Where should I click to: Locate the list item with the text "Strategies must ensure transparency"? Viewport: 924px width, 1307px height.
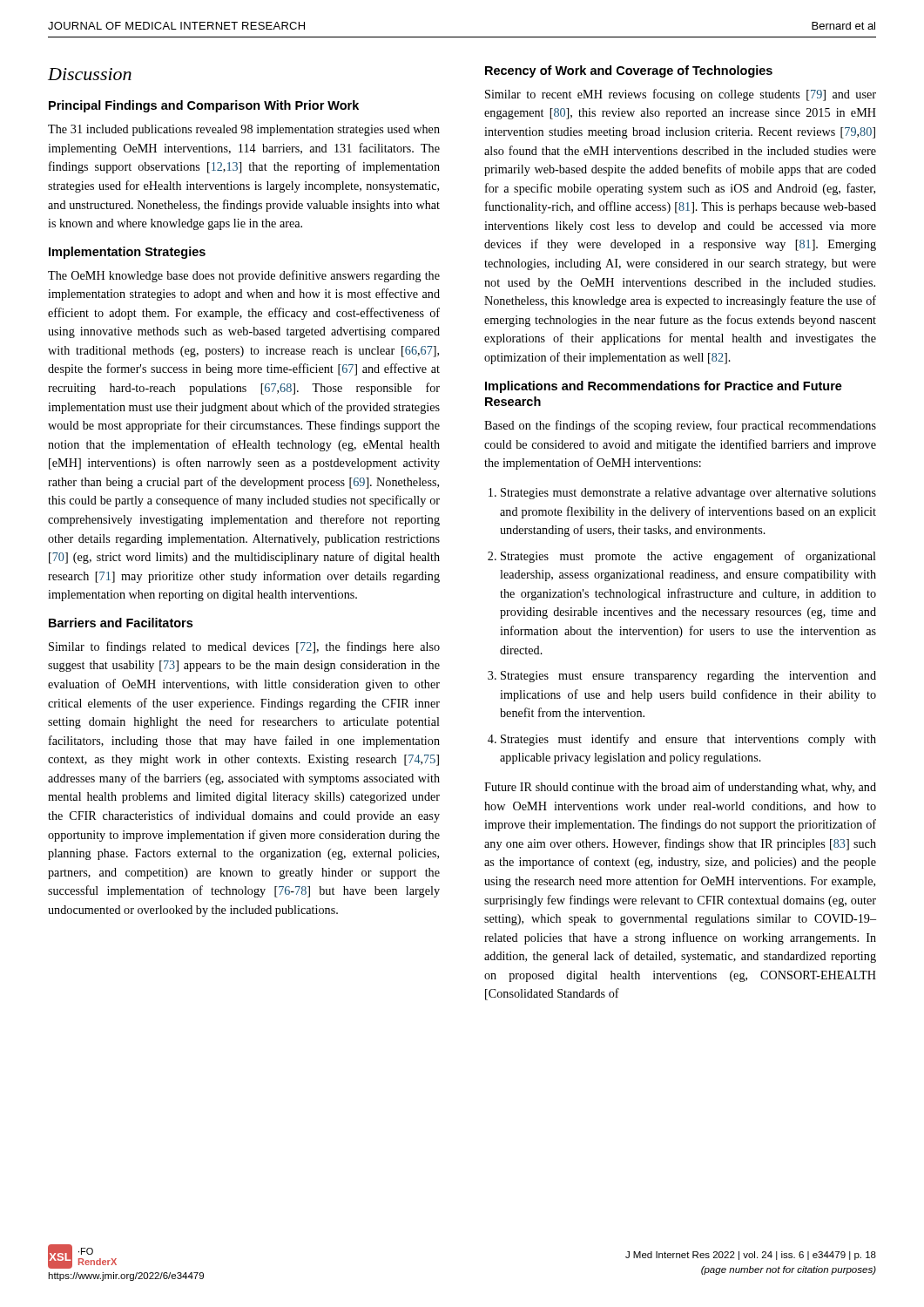pos(688,694)
